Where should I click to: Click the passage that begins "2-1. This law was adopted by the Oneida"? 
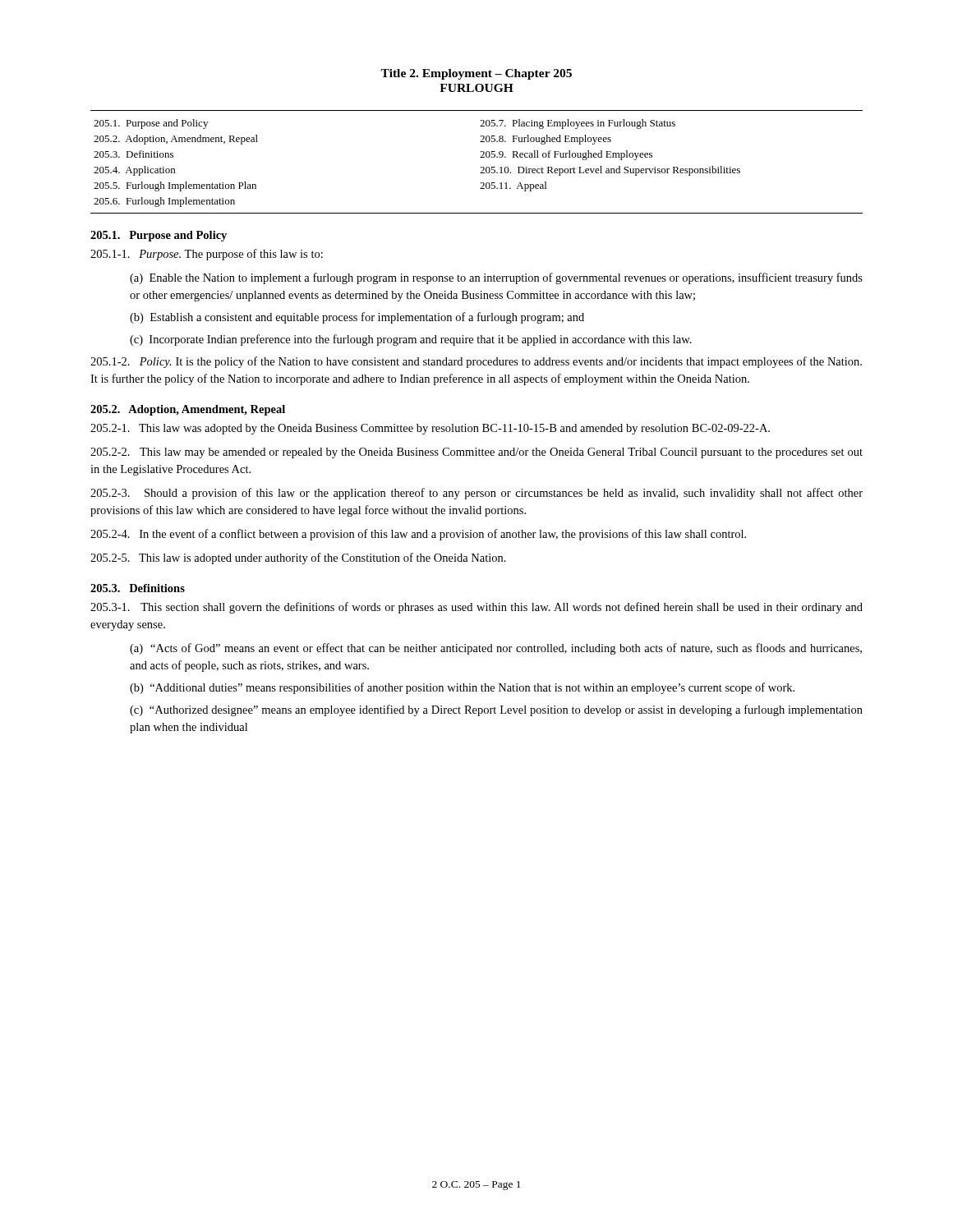476,428
